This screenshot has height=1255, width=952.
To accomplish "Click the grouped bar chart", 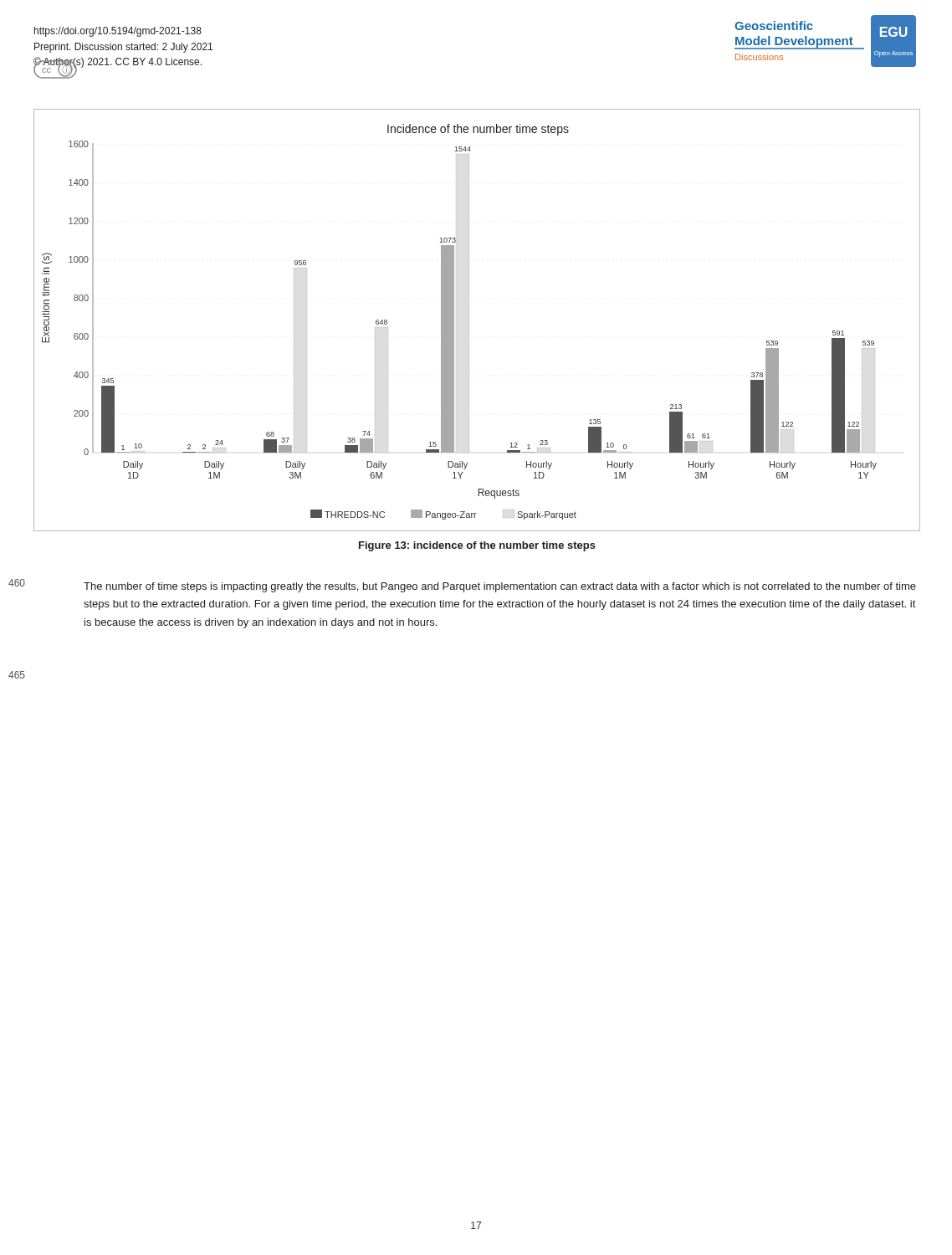I will point(477,320).
